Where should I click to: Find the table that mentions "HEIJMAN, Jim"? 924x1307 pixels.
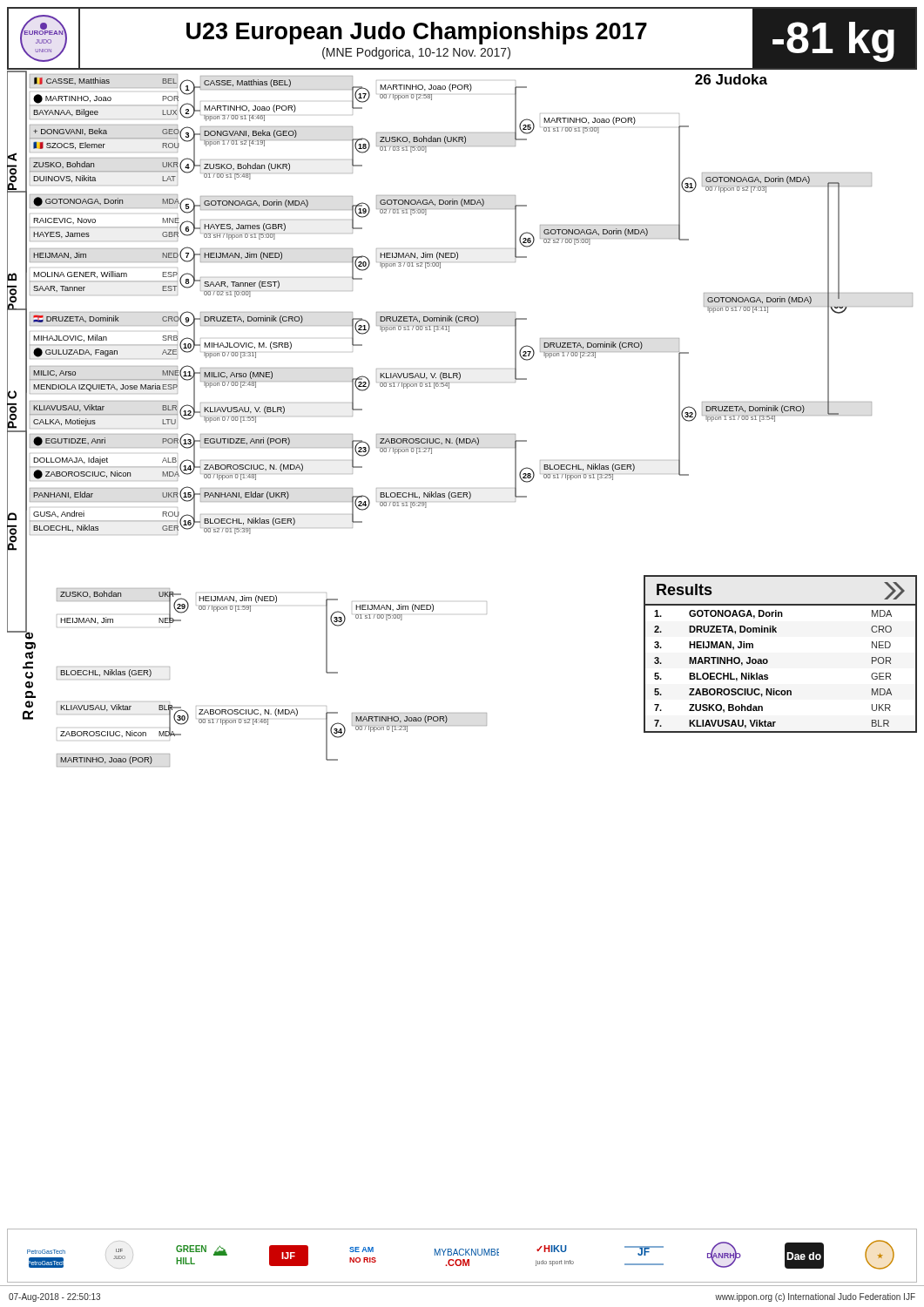pos(780,654)
